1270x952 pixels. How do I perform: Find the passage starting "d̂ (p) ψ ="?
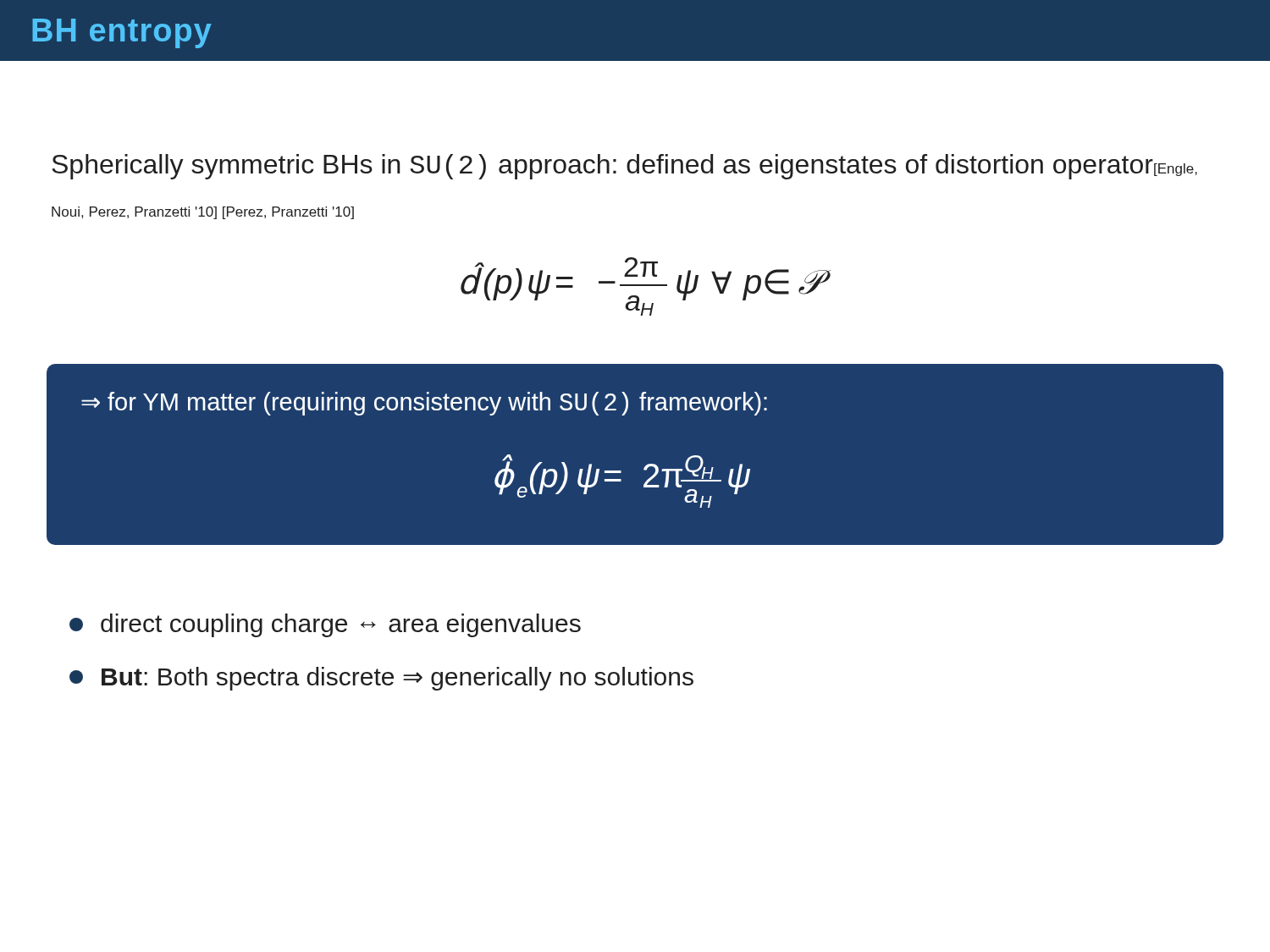tap(638, 281)
